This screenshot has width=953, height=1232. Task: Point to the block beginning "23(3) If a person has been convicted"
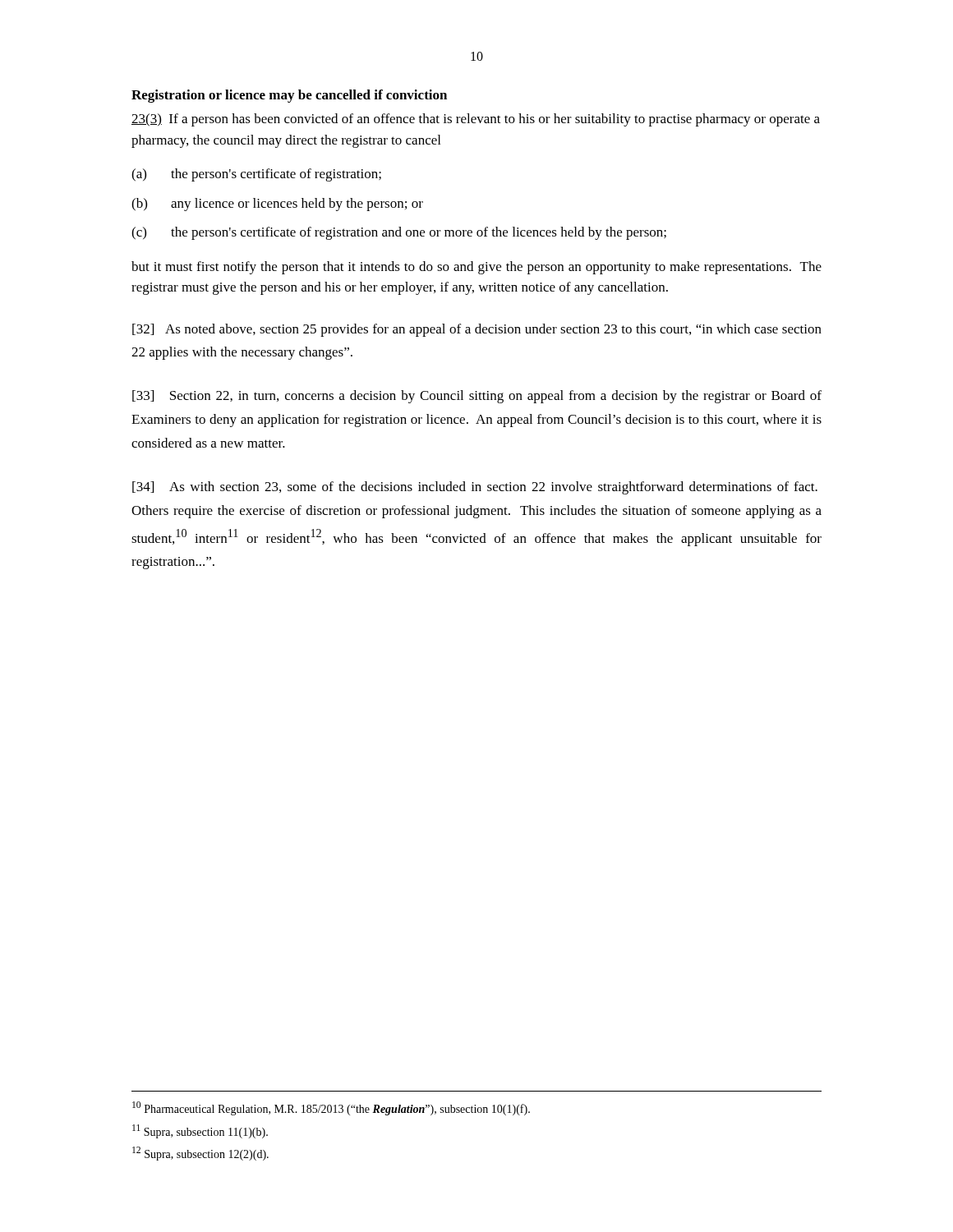[476, 129]
